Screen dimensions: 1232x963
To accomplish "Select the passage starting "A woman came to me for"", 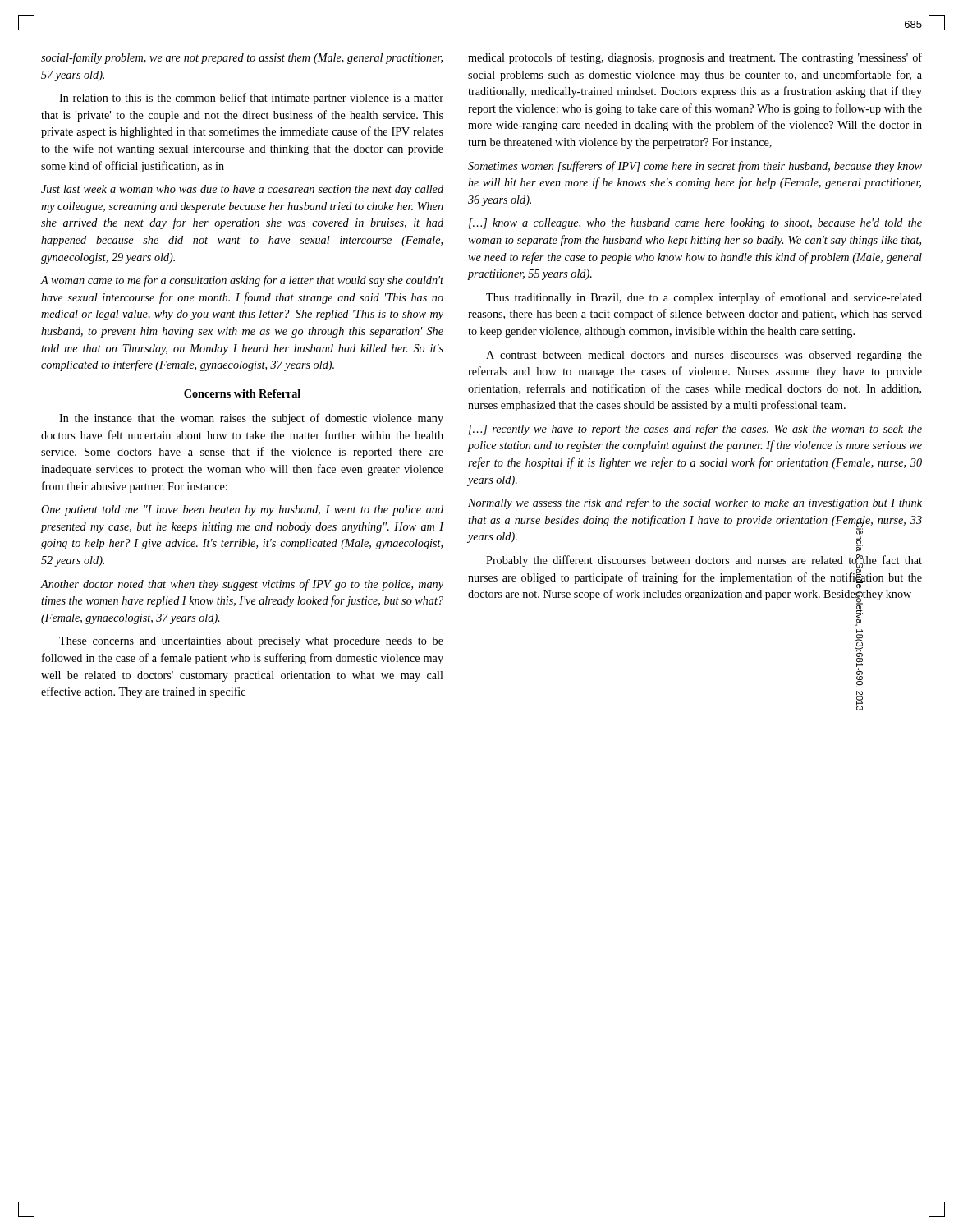I will pos(242,323).
